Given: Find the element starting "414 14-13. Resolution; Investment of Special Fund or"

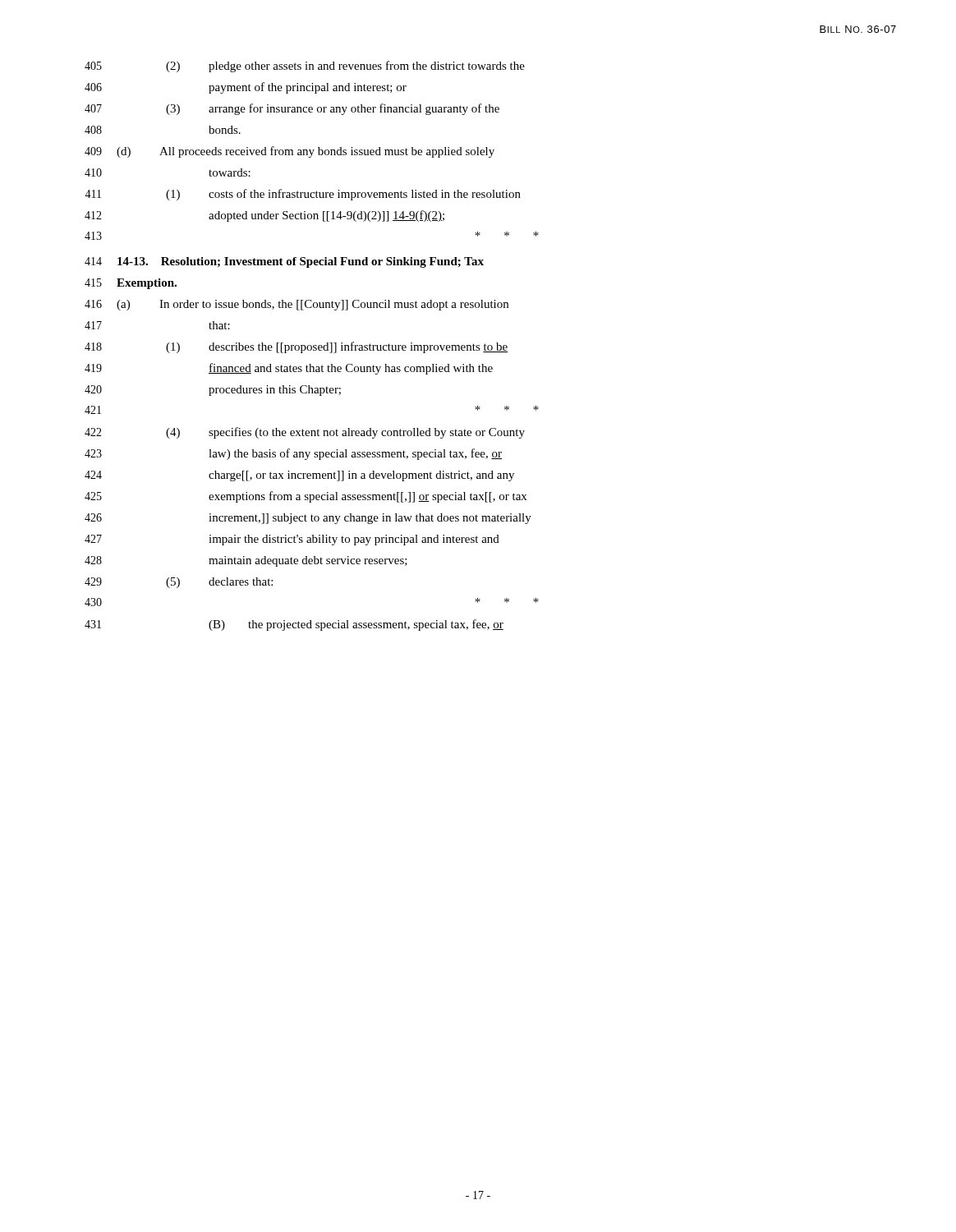Looking at the screenshot, I should 478,262.
